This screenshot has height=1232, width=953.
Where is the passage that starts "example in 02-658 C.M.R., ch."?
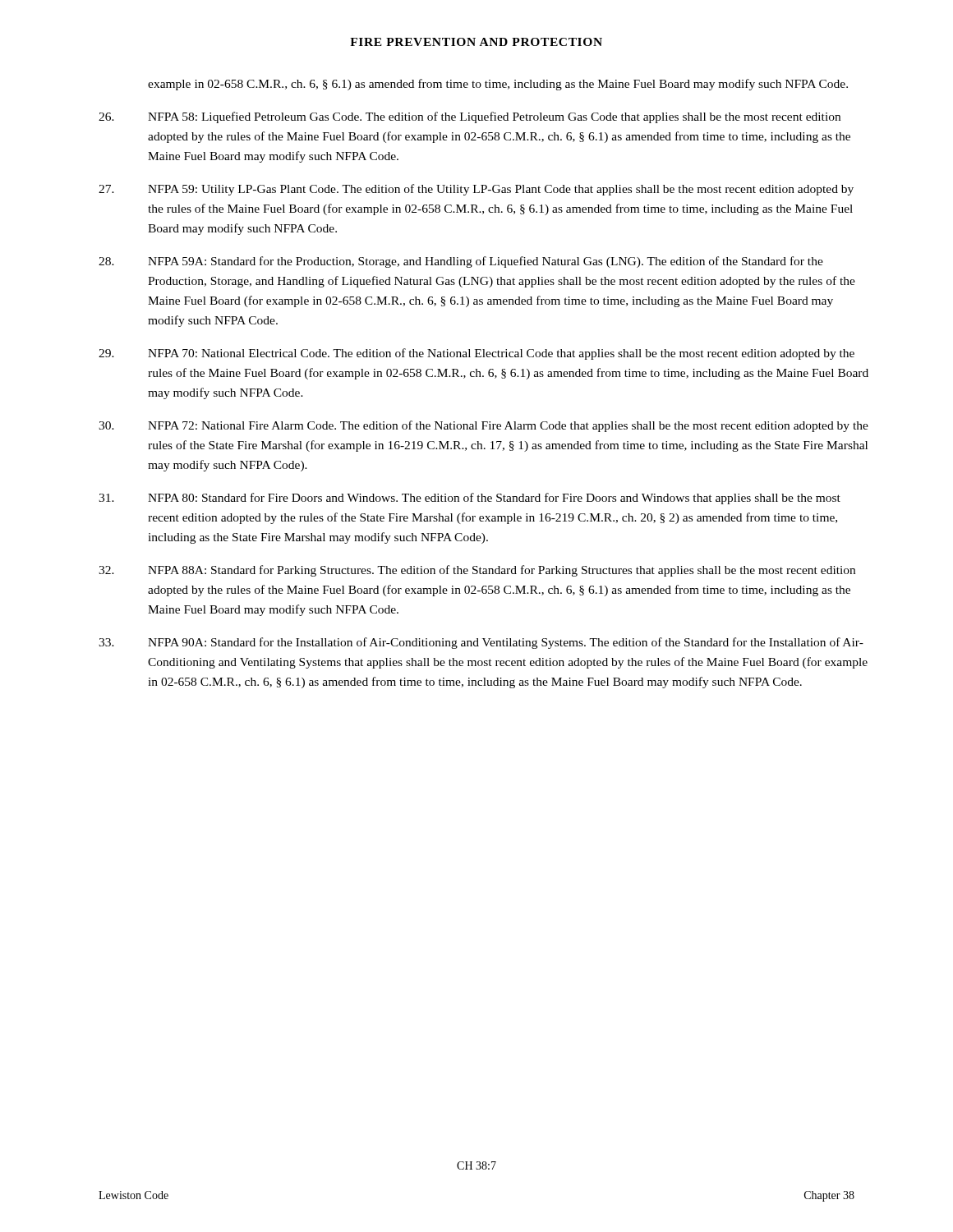498,83
